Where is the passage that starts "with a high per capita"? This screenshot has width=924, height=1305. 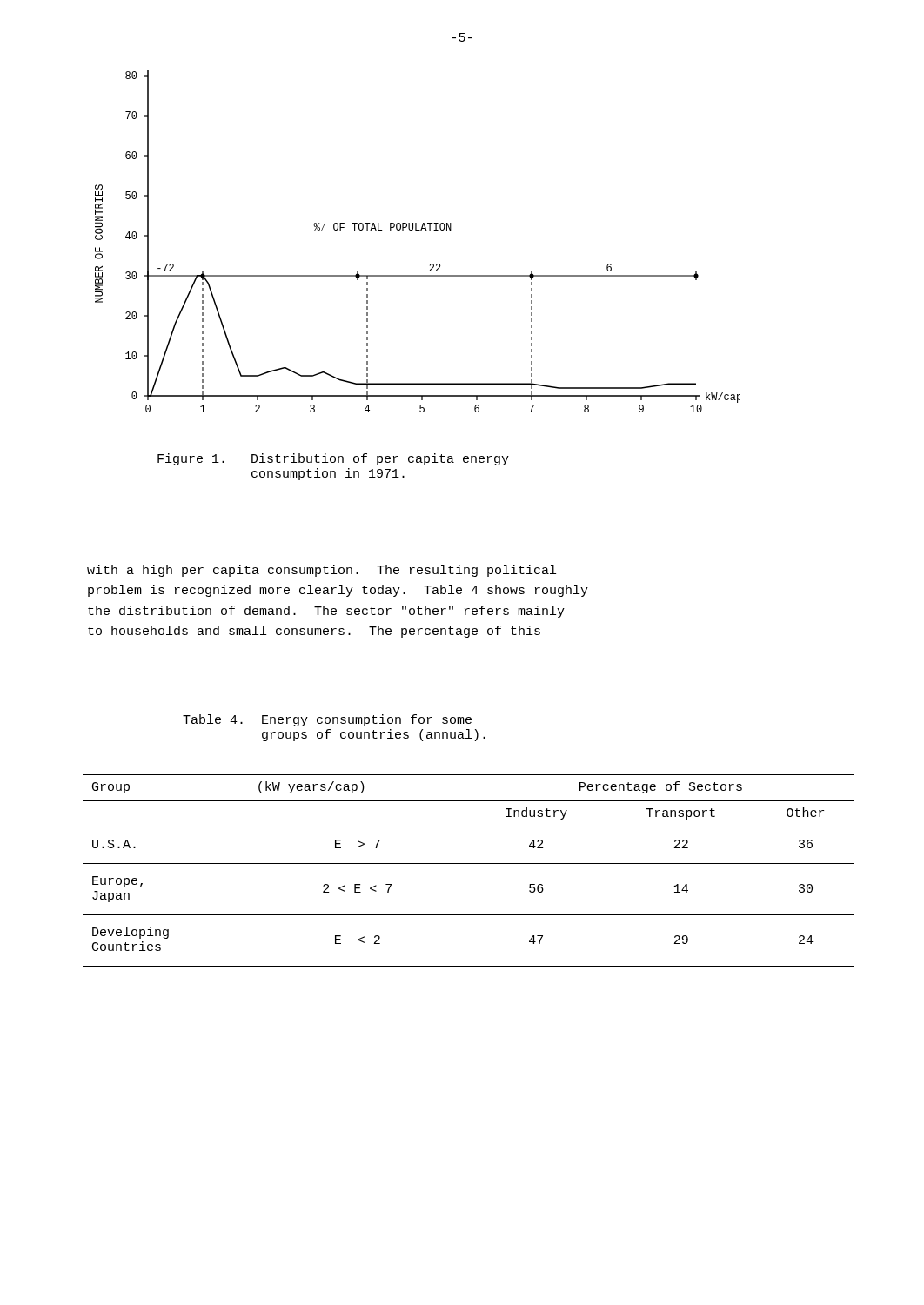338,601
